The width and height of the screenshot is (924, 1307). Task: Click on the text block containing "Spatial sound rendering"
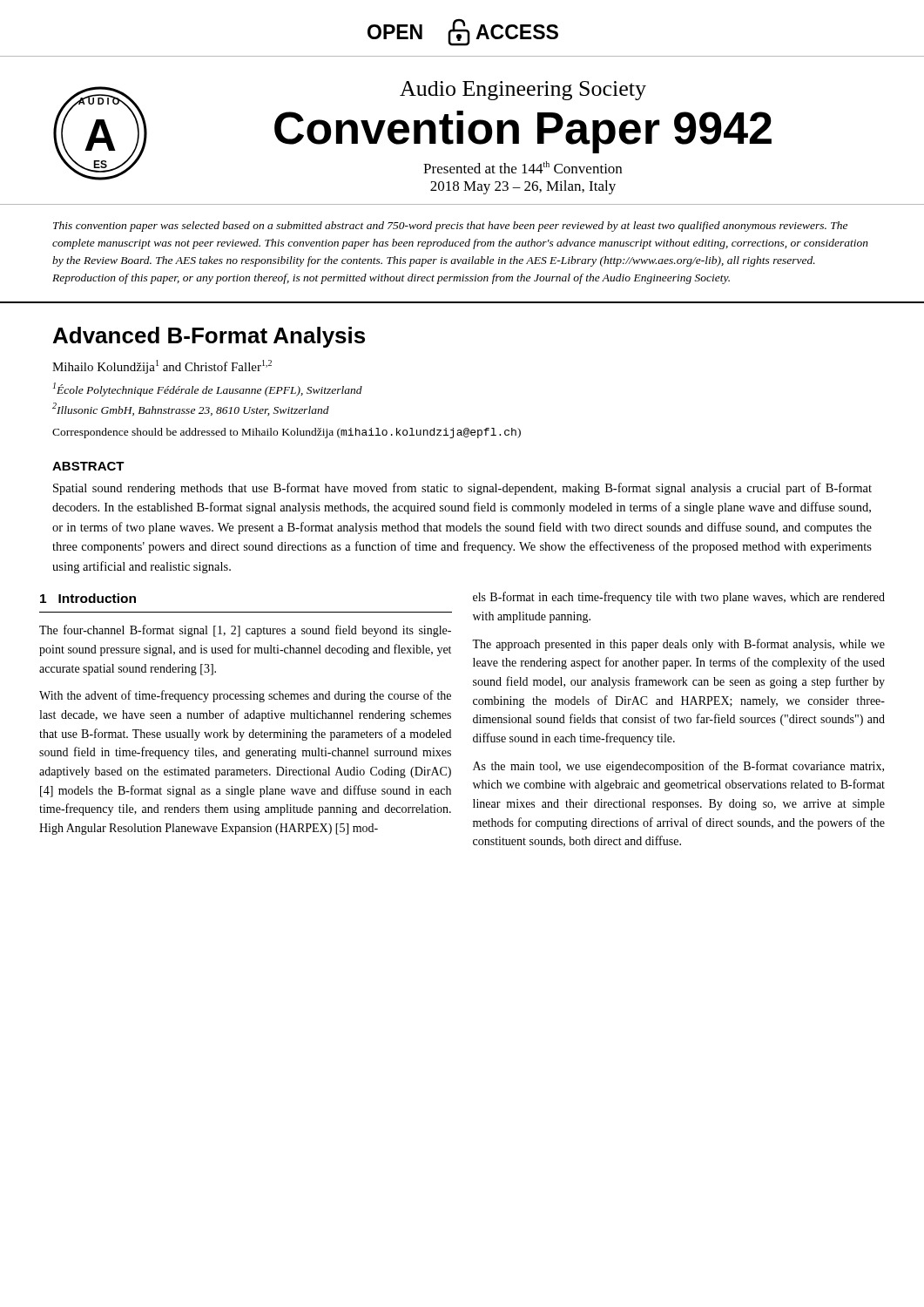coord(462,527)
